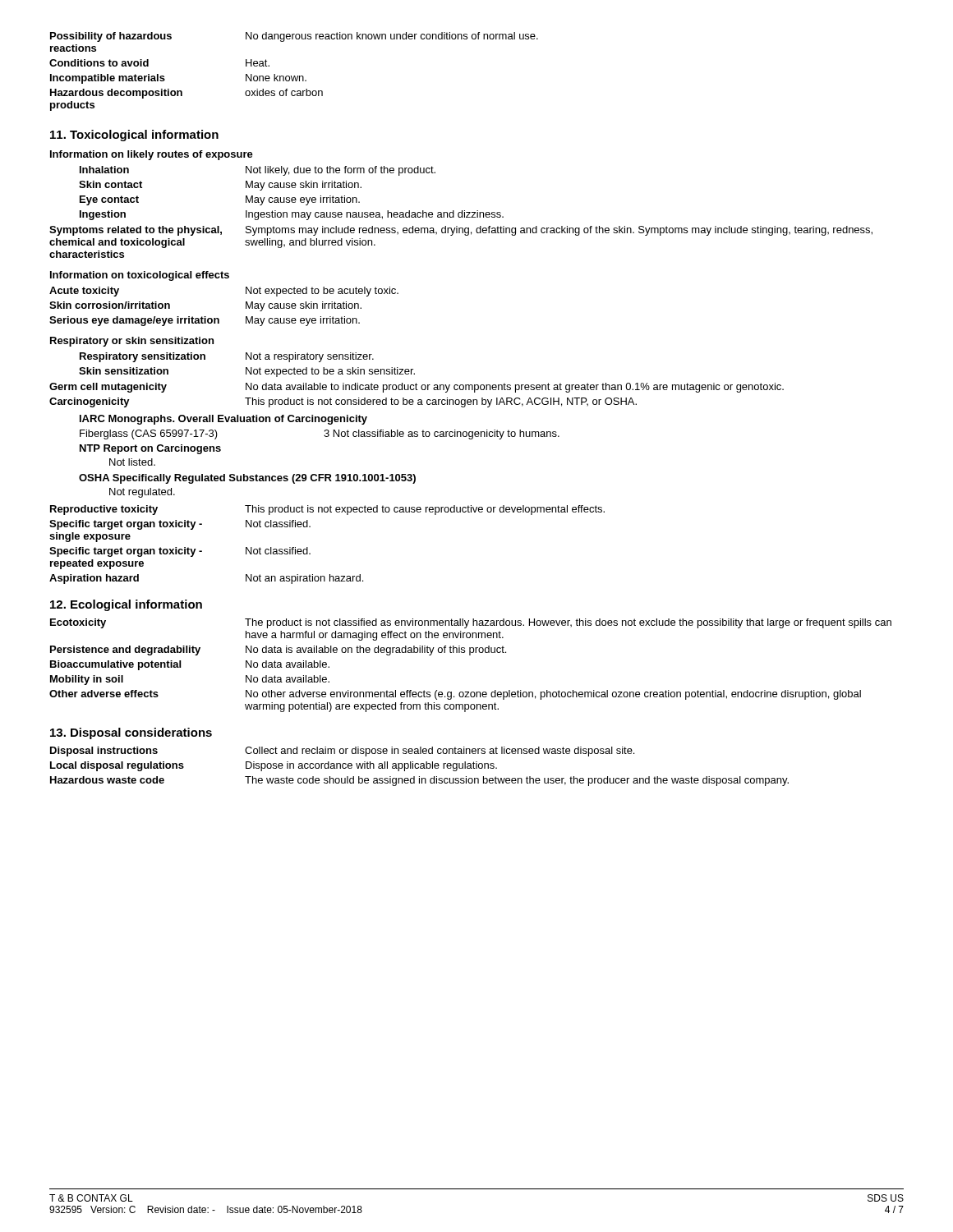Select the text block starting "Information on likely routes of exposure"
The width and height of the screenshot is (953, 1232).
tap(151, 154)
